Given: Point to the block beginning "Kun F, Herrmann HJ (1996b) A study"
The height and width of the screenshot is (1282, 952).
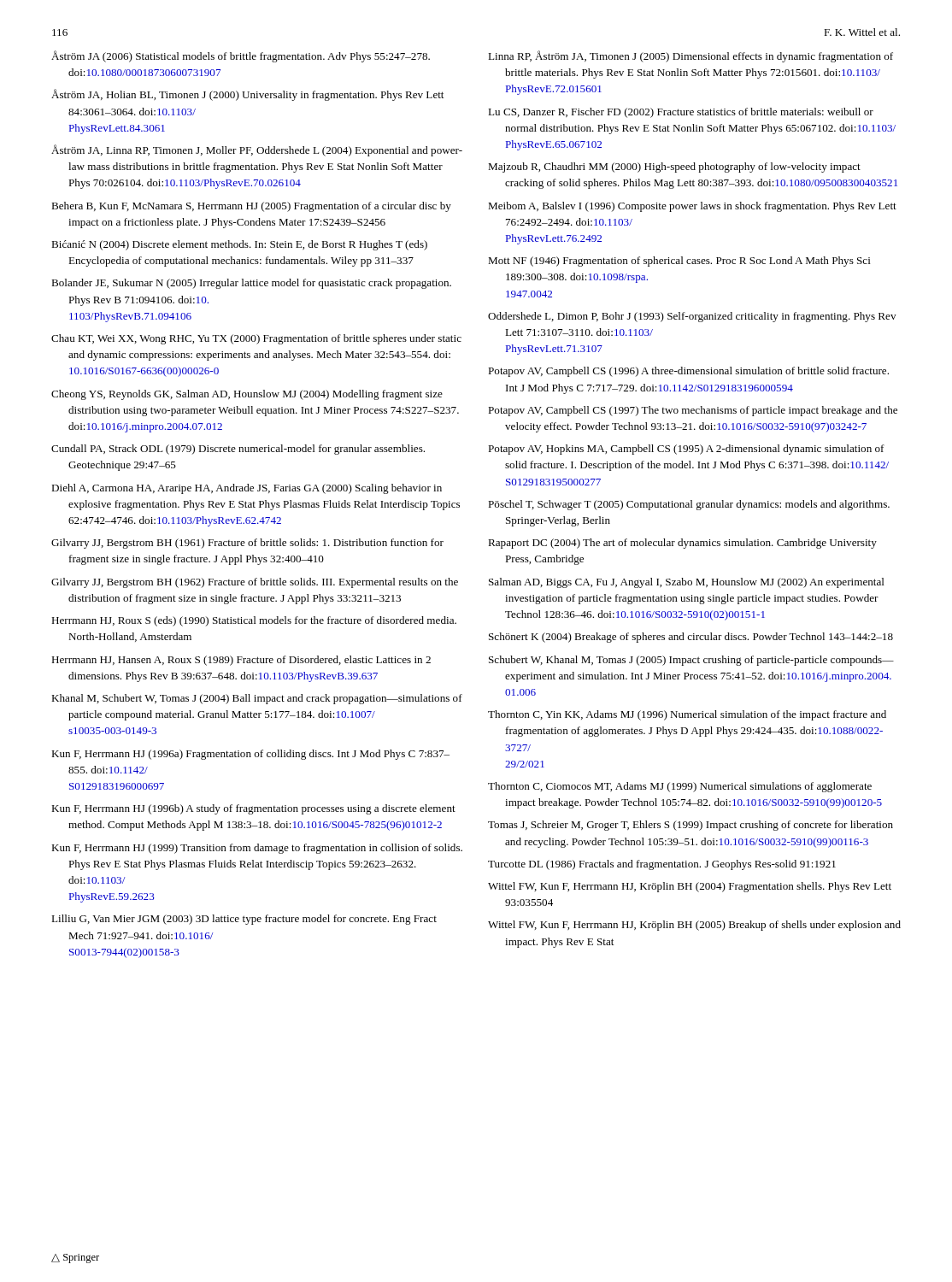Looking at the screenshot, I should click(253, 816).
